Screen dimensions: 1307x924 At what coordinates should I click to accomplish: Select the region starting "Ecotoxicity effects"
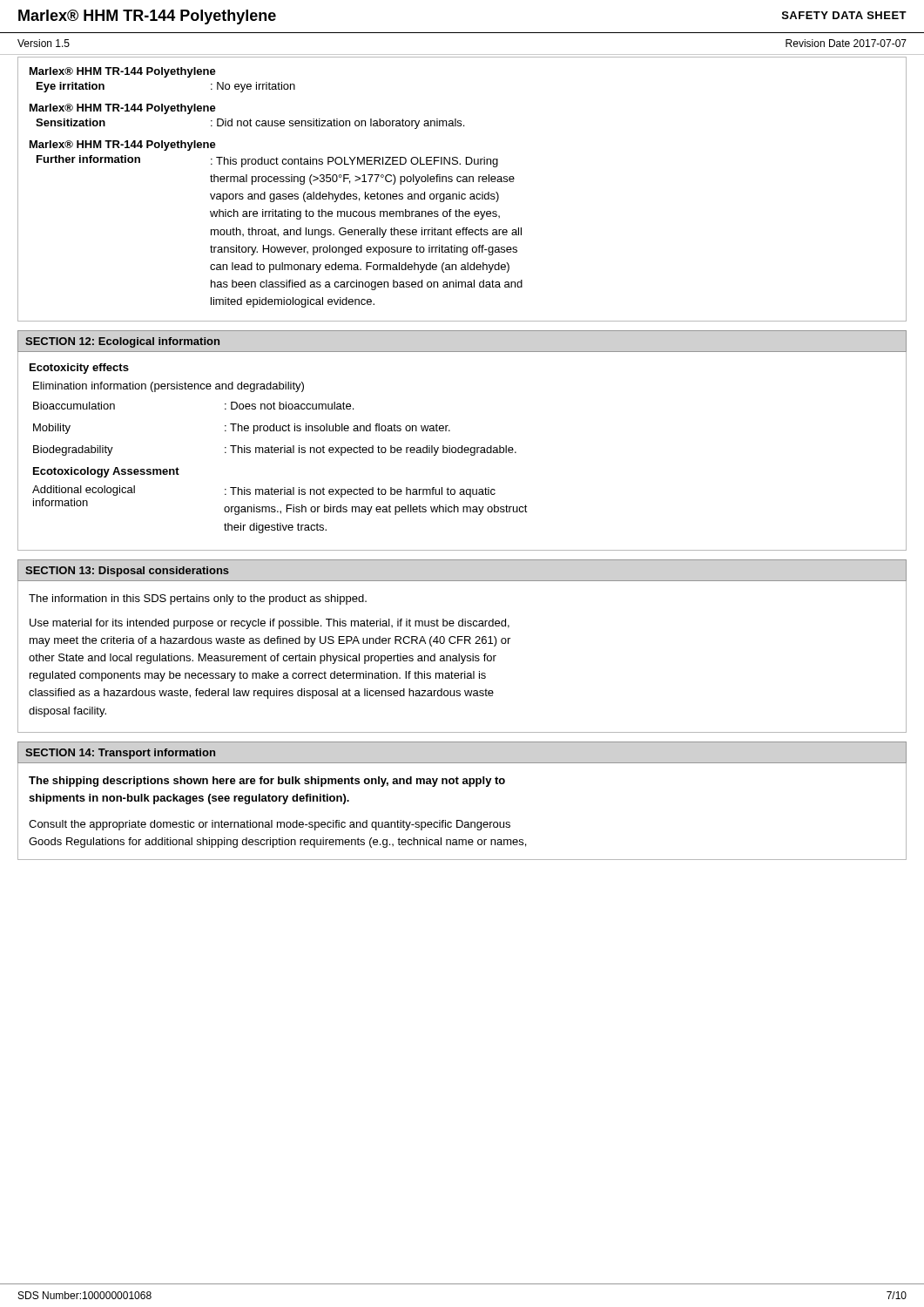79,368
